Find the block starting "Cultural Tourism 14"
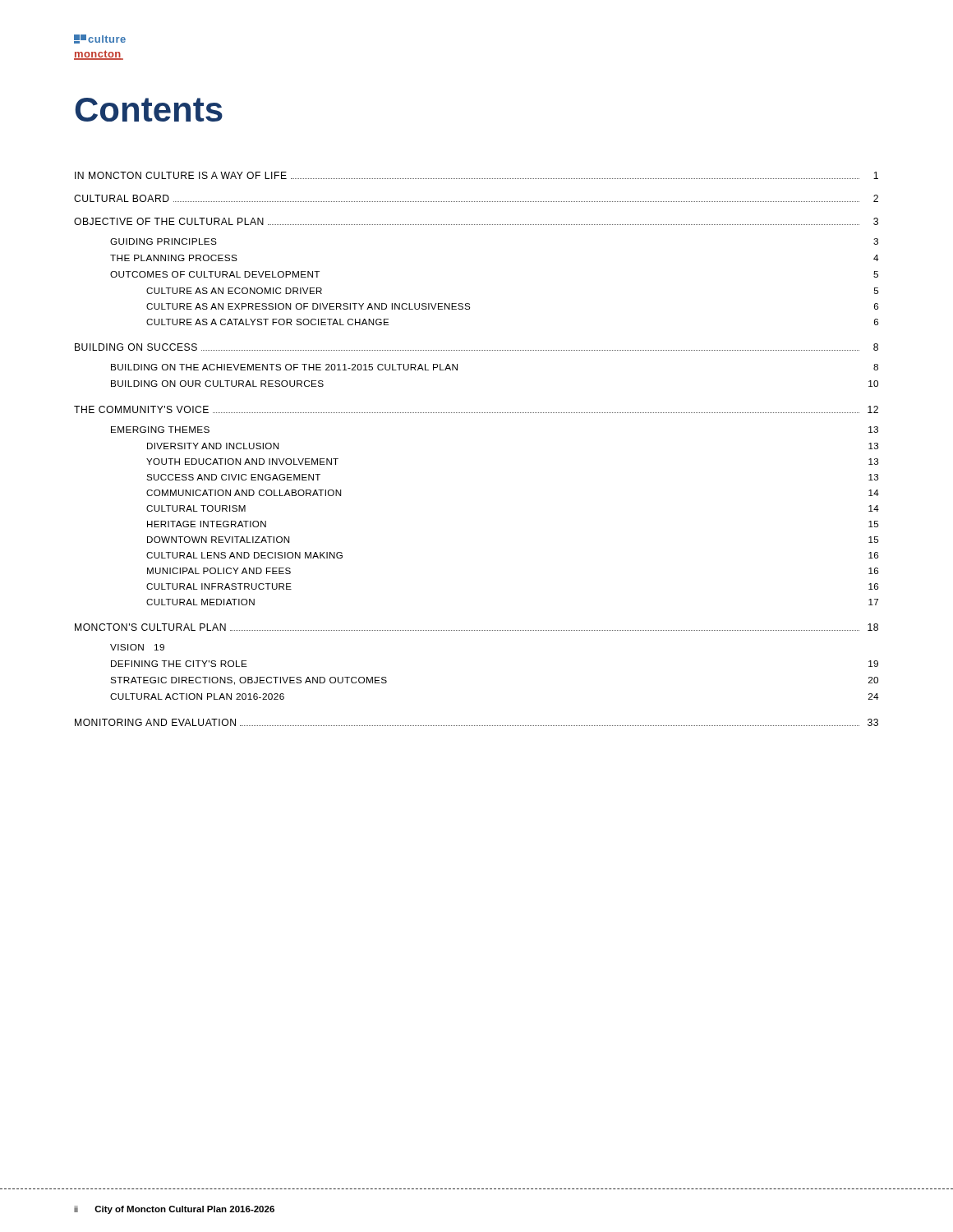 [x=194, y=508]
